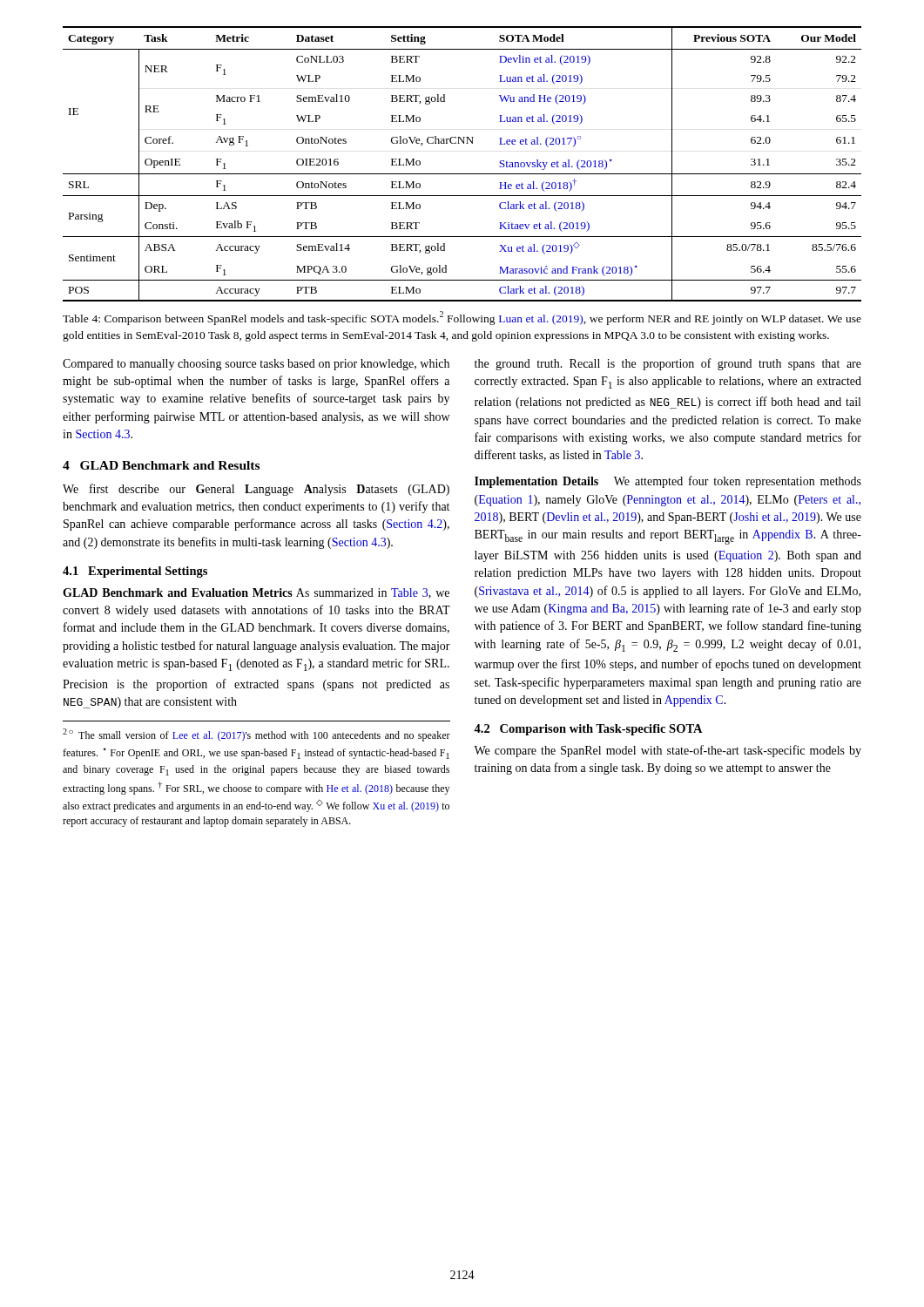Screen dimensions: 1307x924
Task: Locate the text "4.2 Comparison with Task-specific SOTA"
Action: point(588,729)
